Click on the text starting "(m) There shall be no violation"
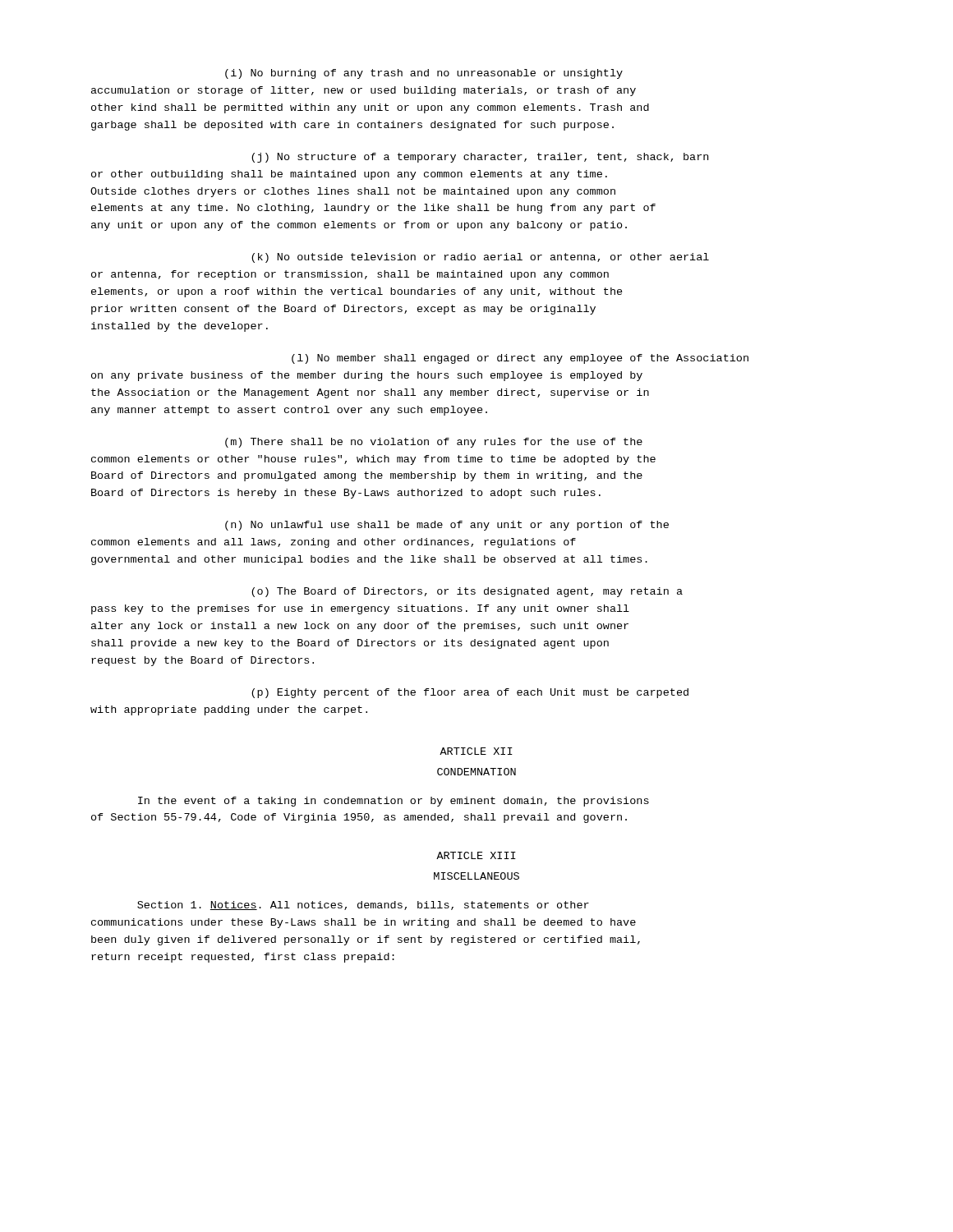This screenshot has width=953, height=1232. point(373,468)
